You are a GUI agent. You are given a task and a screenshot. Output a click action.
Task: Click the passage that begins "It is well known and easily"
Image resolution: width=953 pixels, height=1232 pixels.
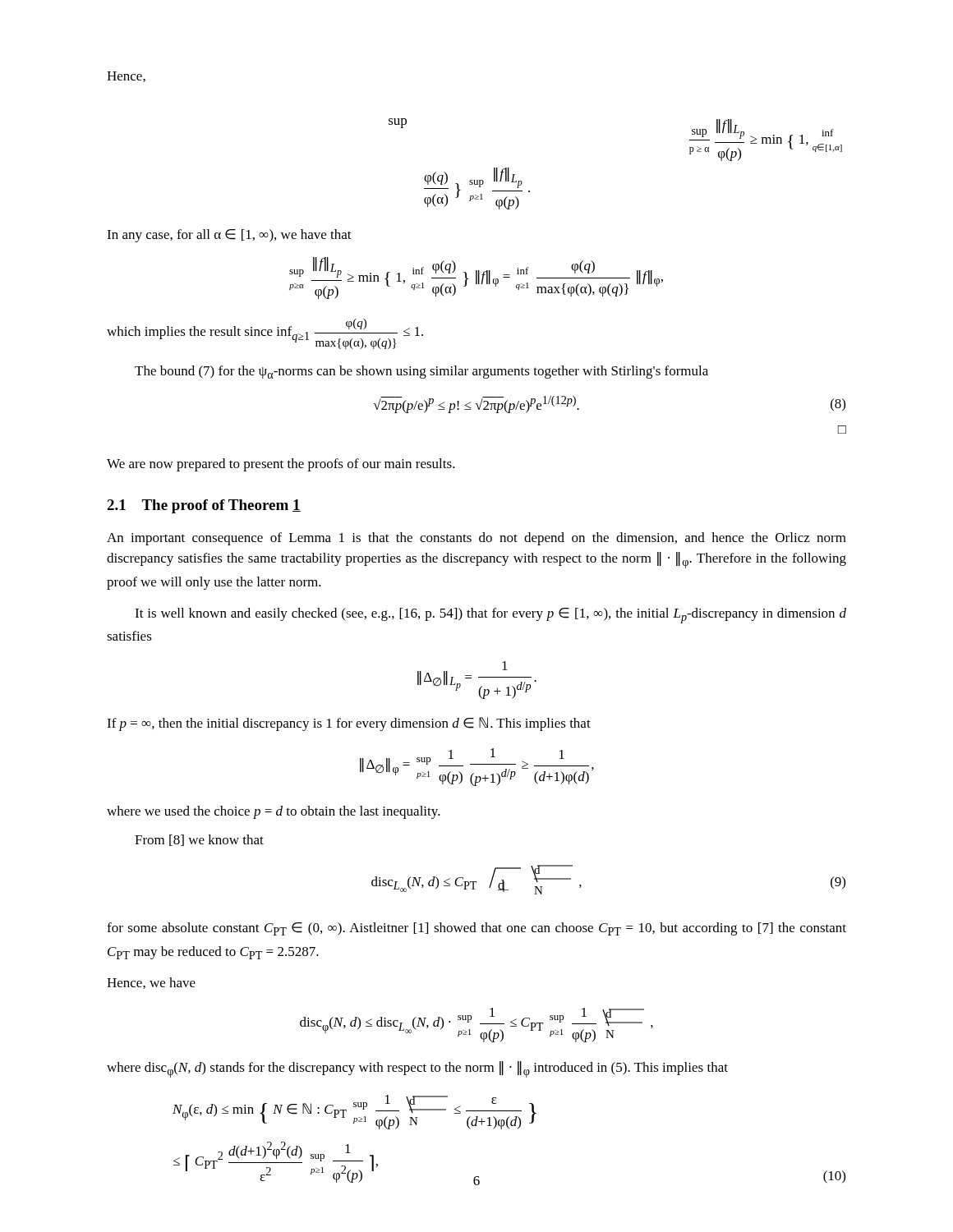click(476, 625)
